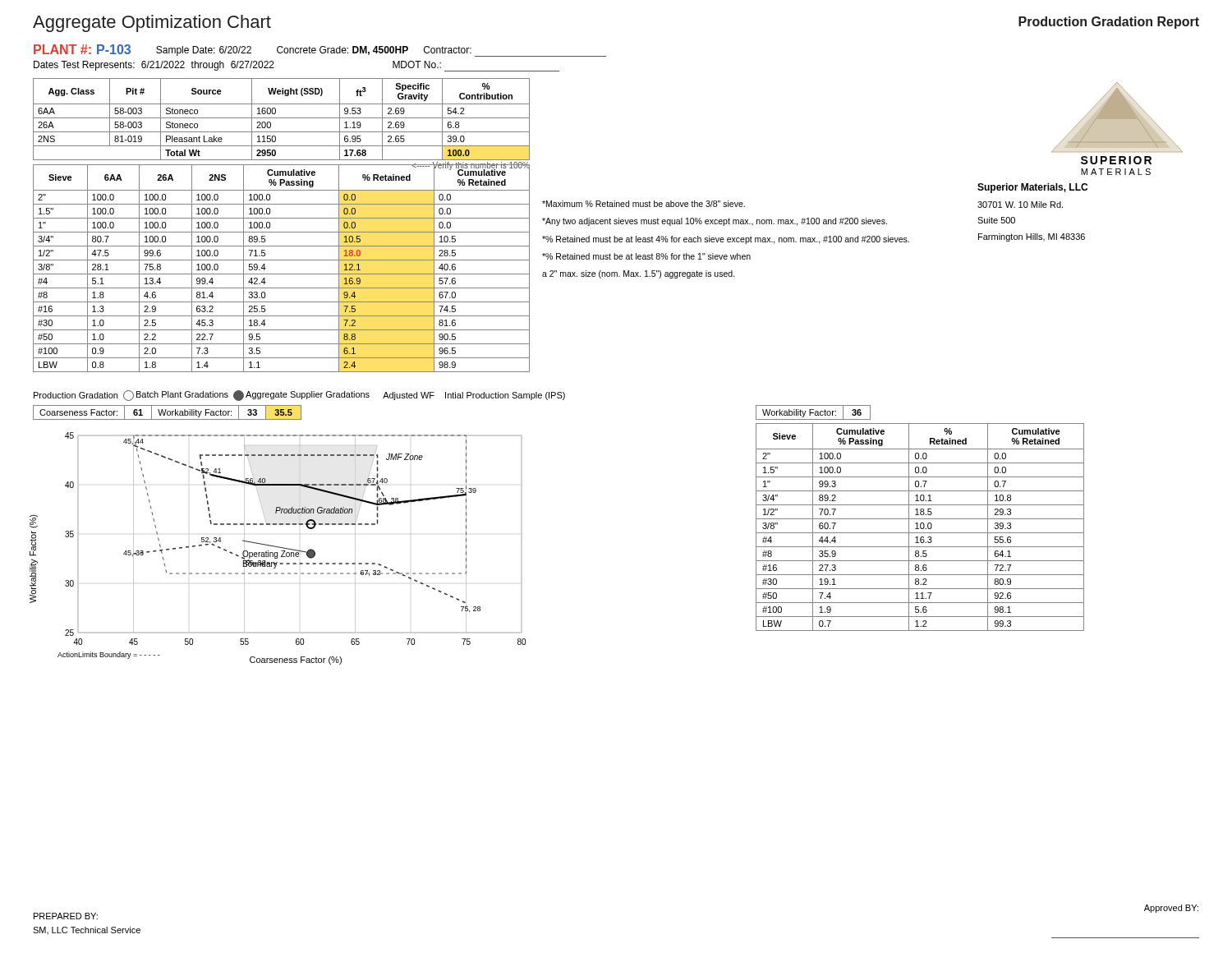Where does it say "Workability Factor: 36"?
This screenshot has width=1232, height=953.
pos(813,412)
